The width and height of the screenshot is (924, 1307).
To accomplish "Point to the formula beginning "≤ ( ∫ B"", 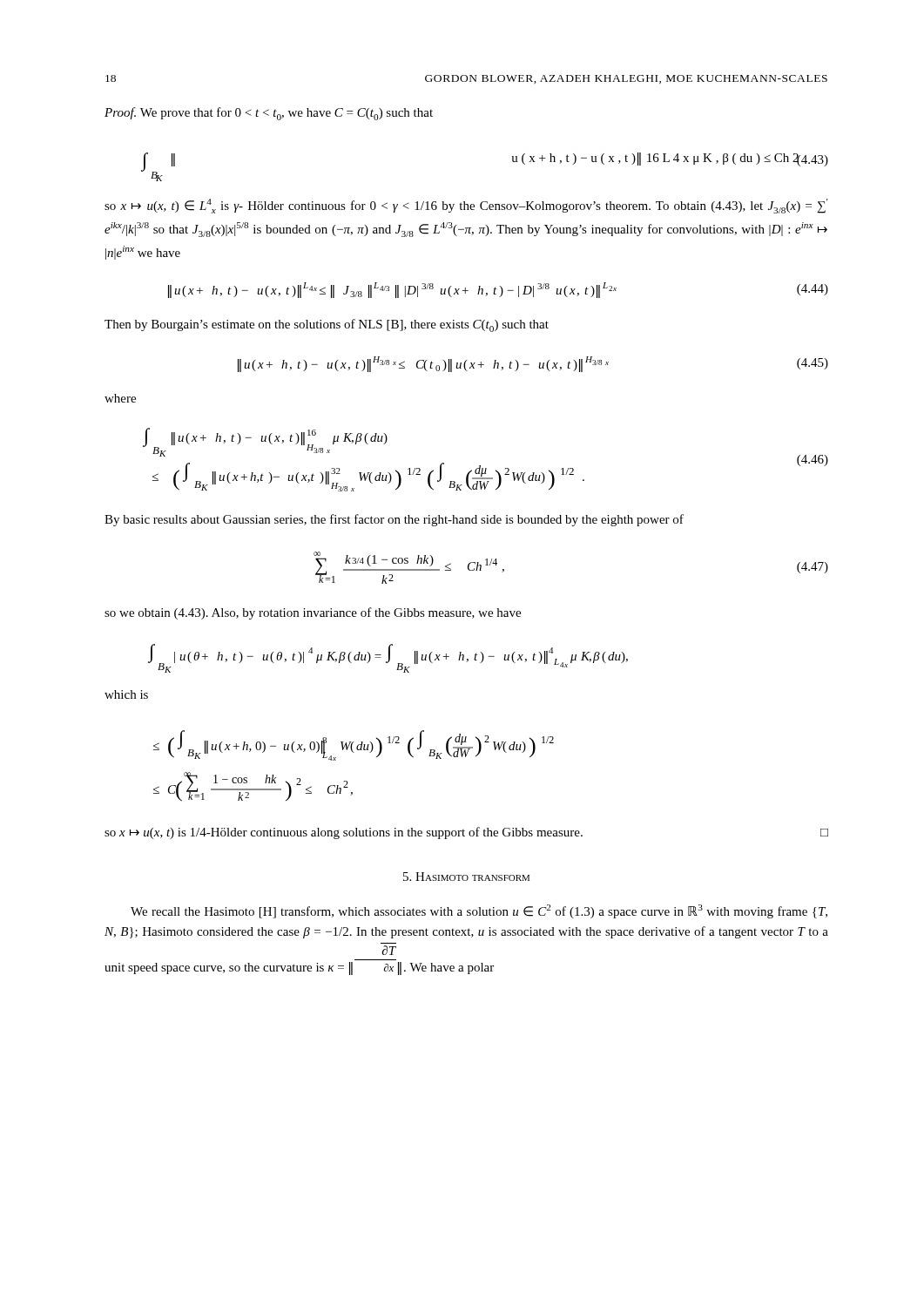I will pos(444,764).
